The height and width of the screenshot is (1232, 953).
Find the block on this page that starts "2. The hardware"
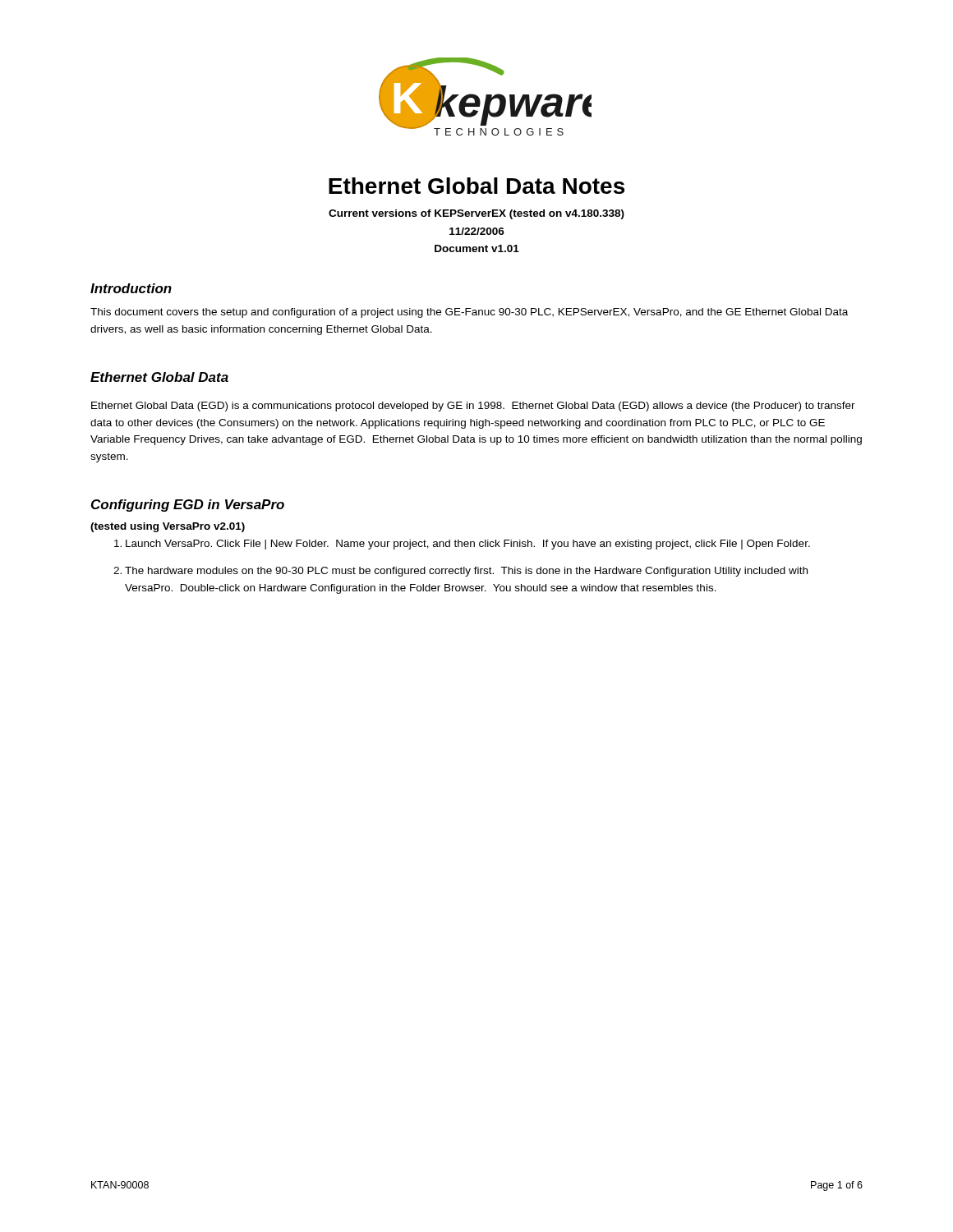tap(476, 580)
